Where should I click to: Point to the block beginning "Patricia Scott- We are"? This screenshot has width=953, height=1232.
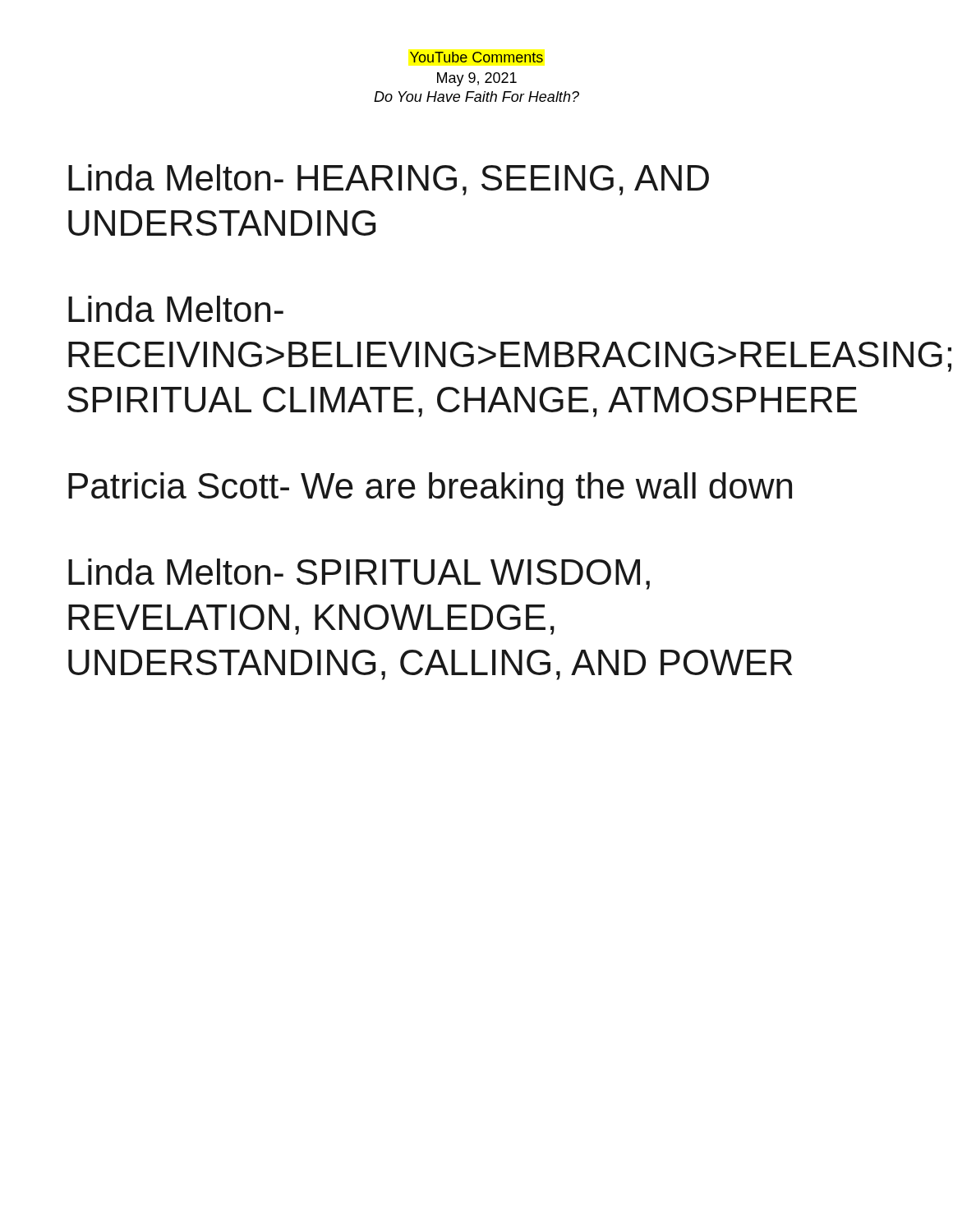476,486
